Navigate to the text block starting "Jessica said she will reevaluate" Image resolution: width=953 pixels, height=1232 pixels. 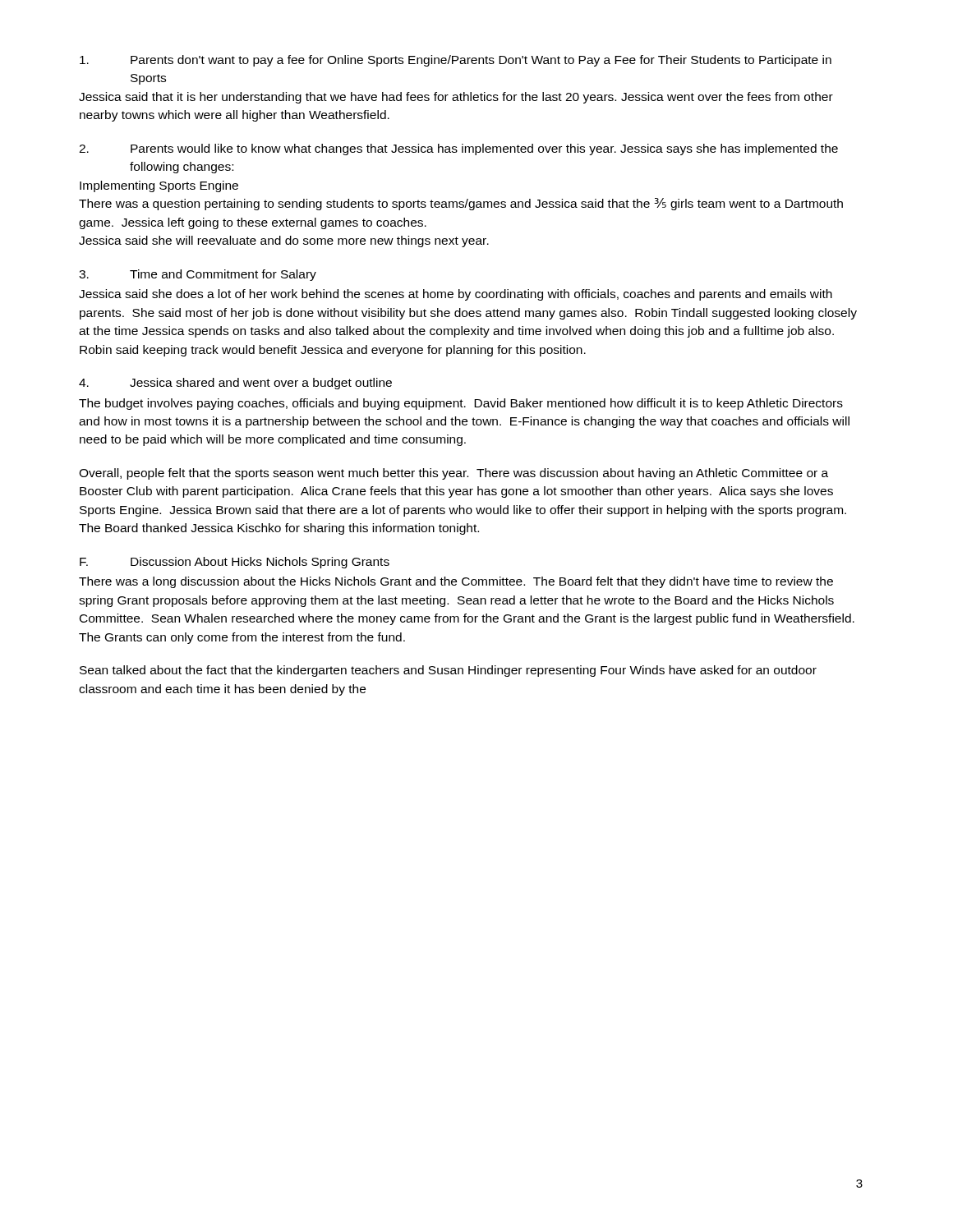tap(284, 240)
